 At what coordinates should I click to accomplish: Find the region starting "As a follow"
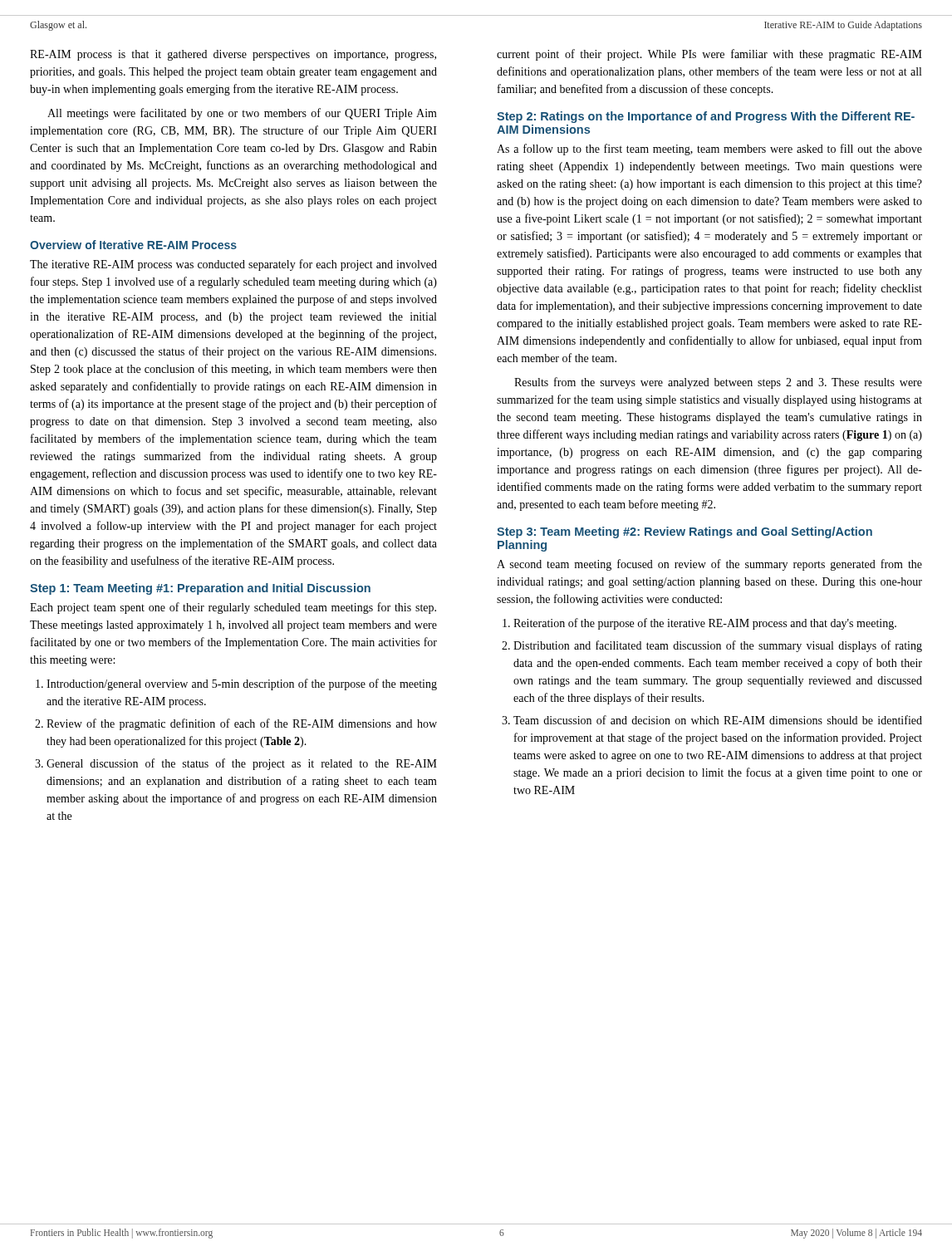[x=709, y=254]
